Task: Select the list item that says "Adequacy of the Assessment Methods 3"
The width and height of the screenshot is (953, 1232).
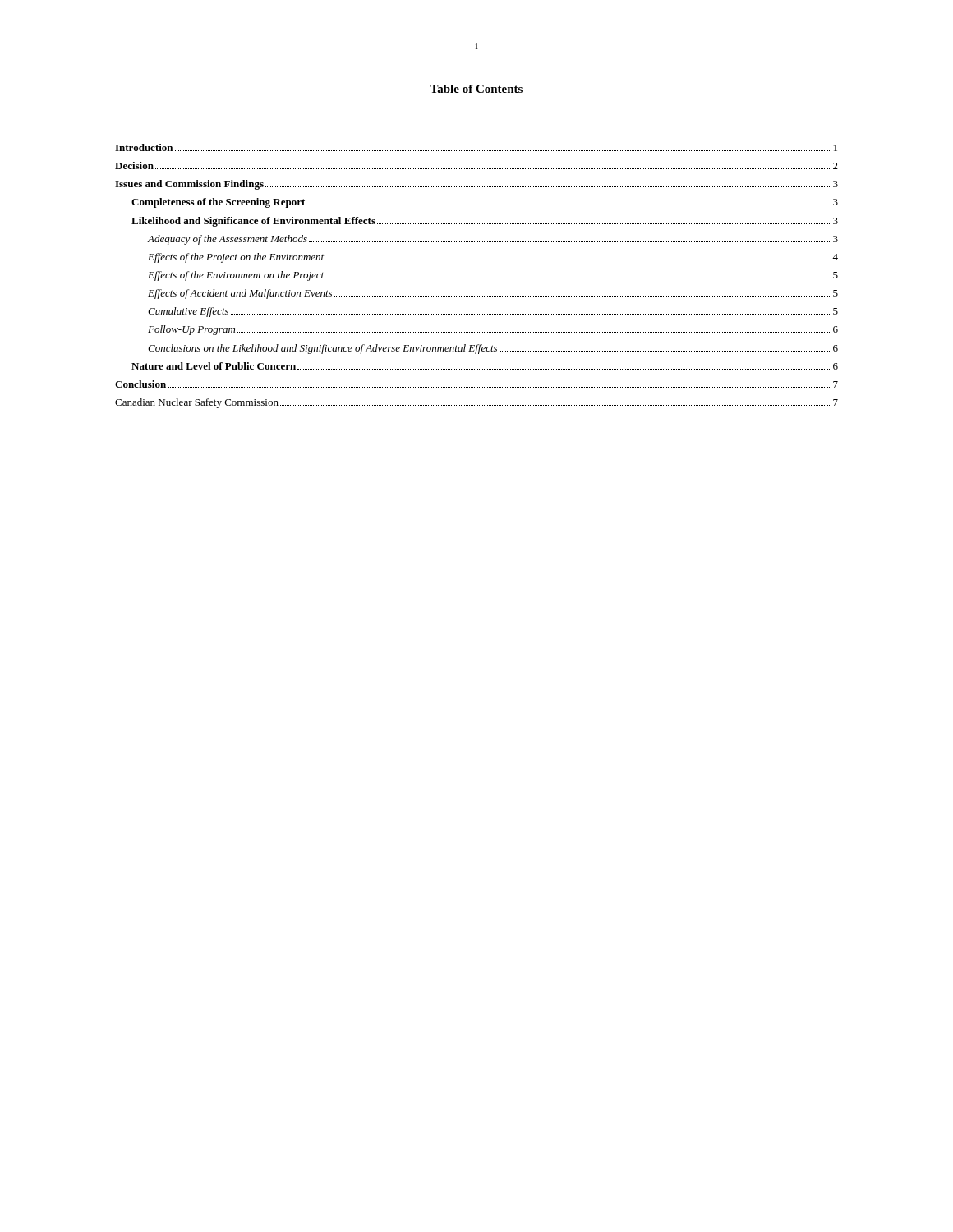Action: click(493, 239)
